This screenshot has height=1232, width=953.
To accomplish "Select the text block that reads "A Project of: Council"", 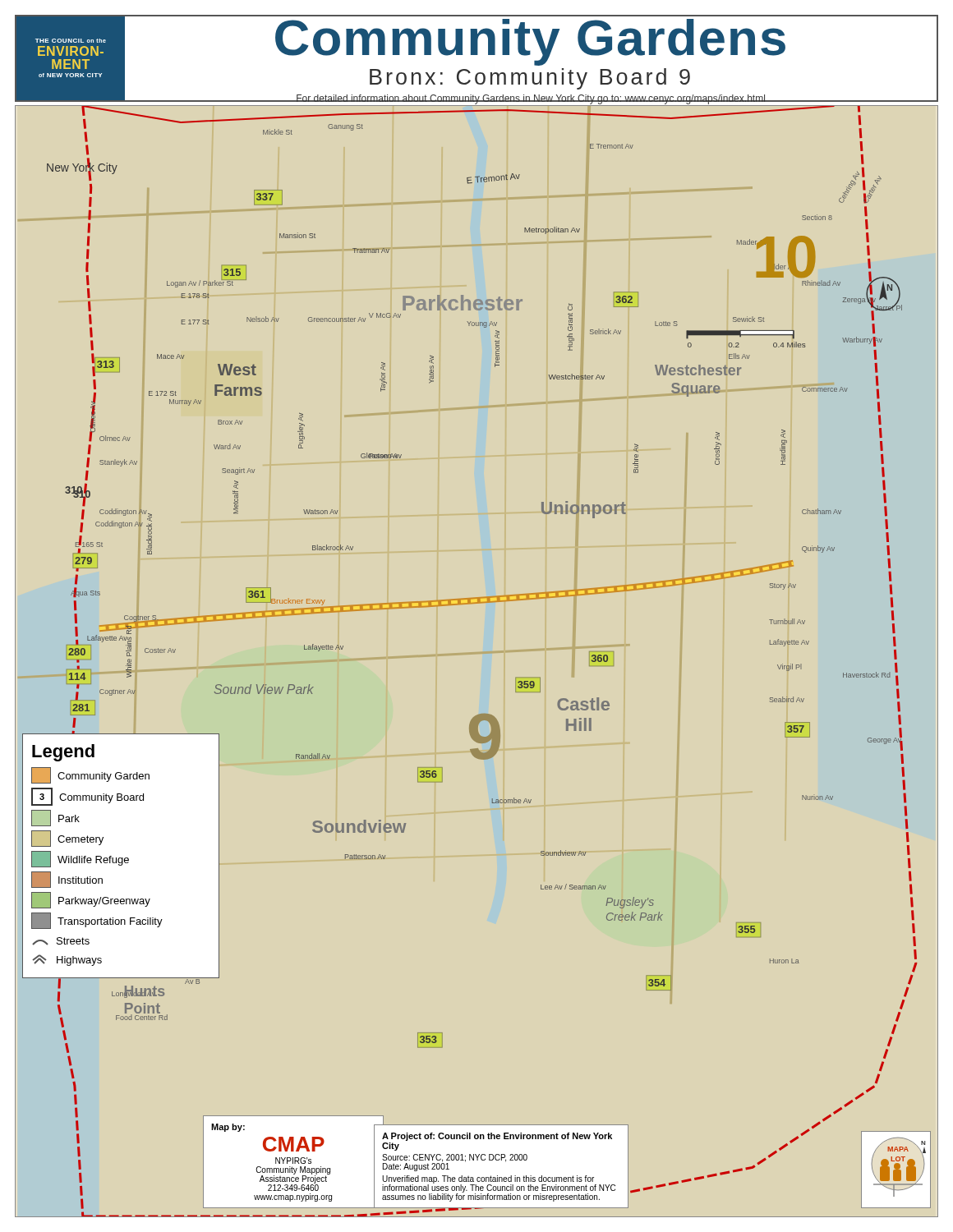I will click(x=501, y=1166).
